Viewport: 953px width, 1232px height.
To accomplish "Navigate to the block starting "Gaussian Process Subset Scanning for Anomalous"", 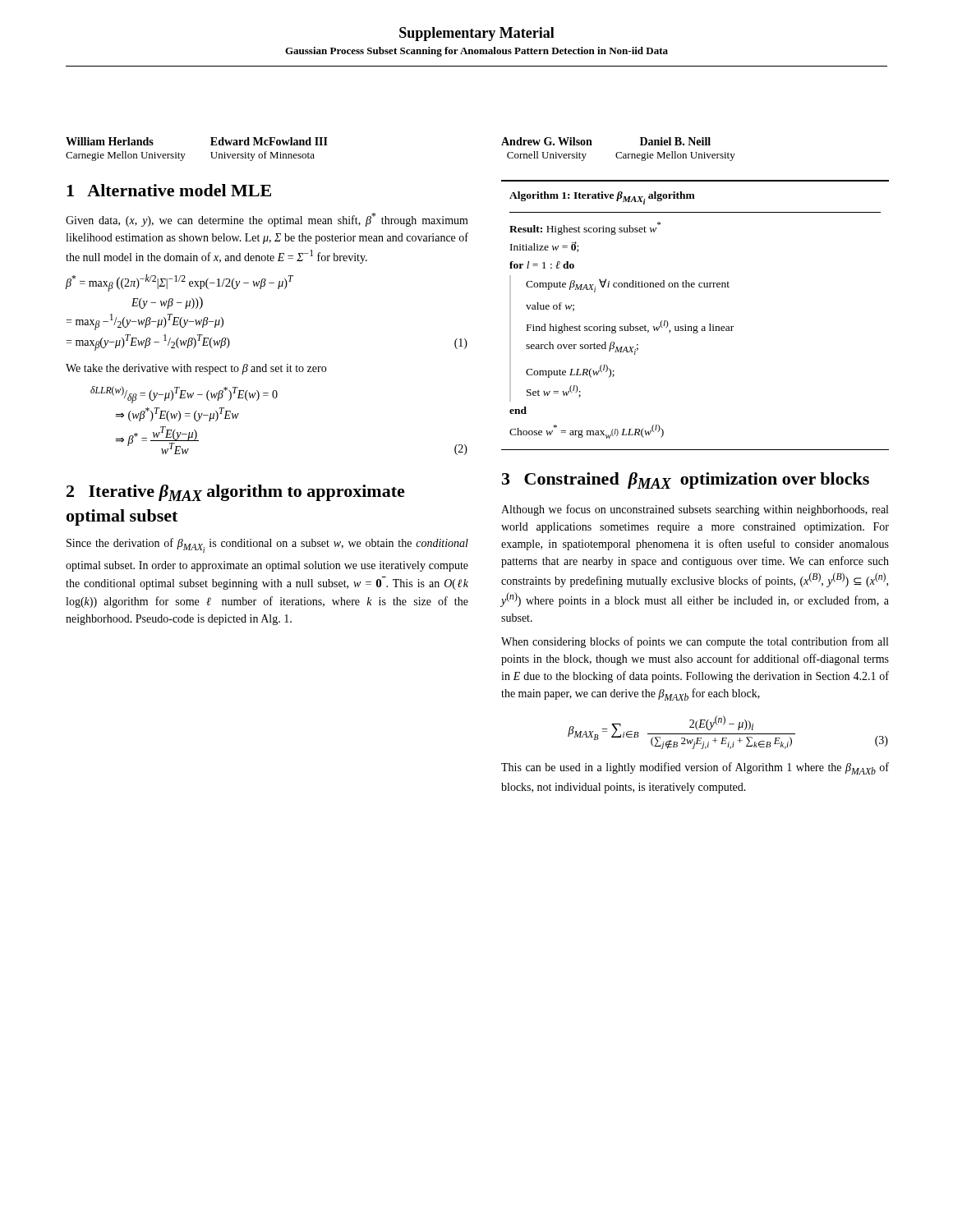I will coord(476,51).
